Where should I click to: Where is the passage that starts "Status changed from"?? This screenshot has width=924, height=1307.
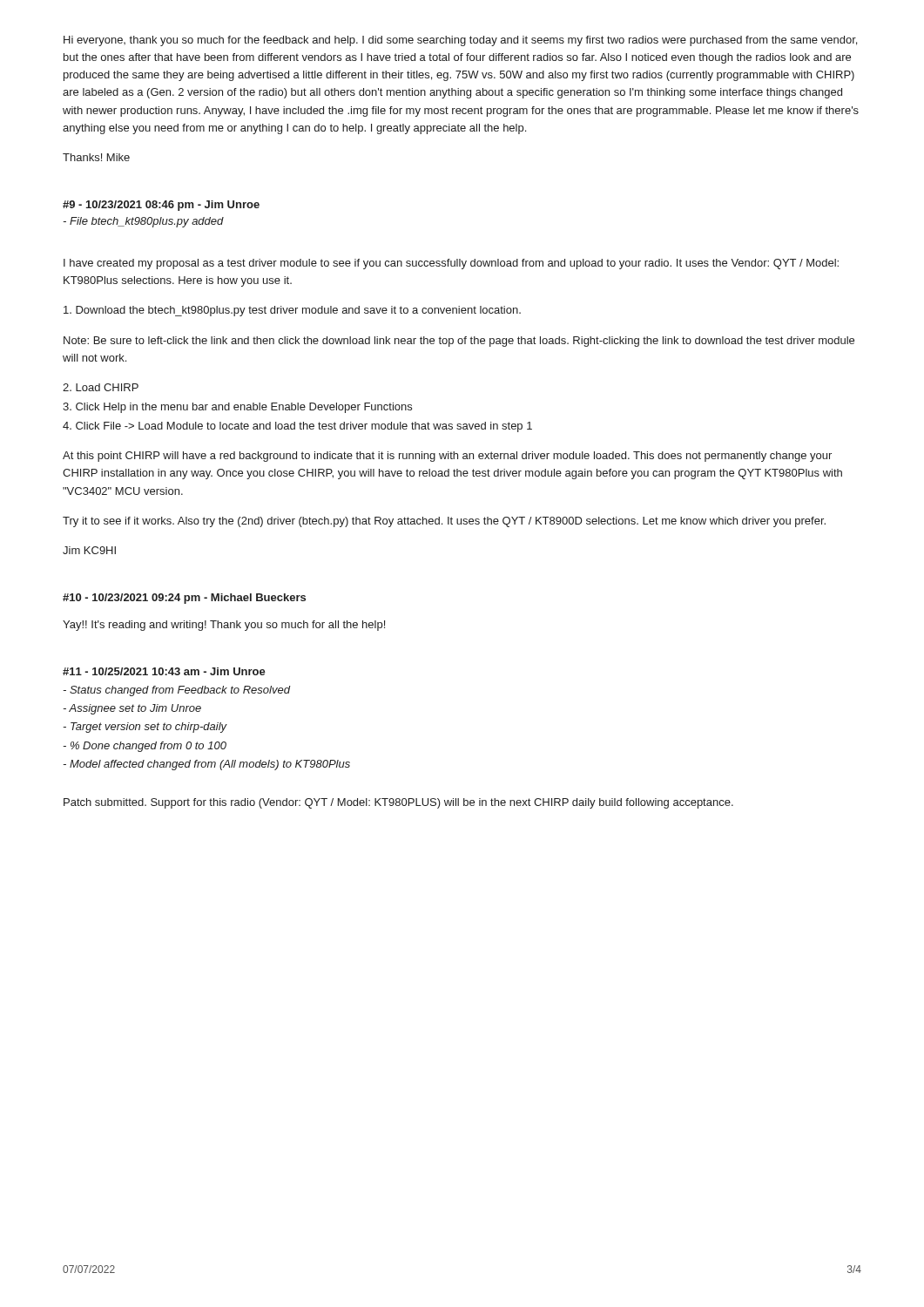pos(176,690)
